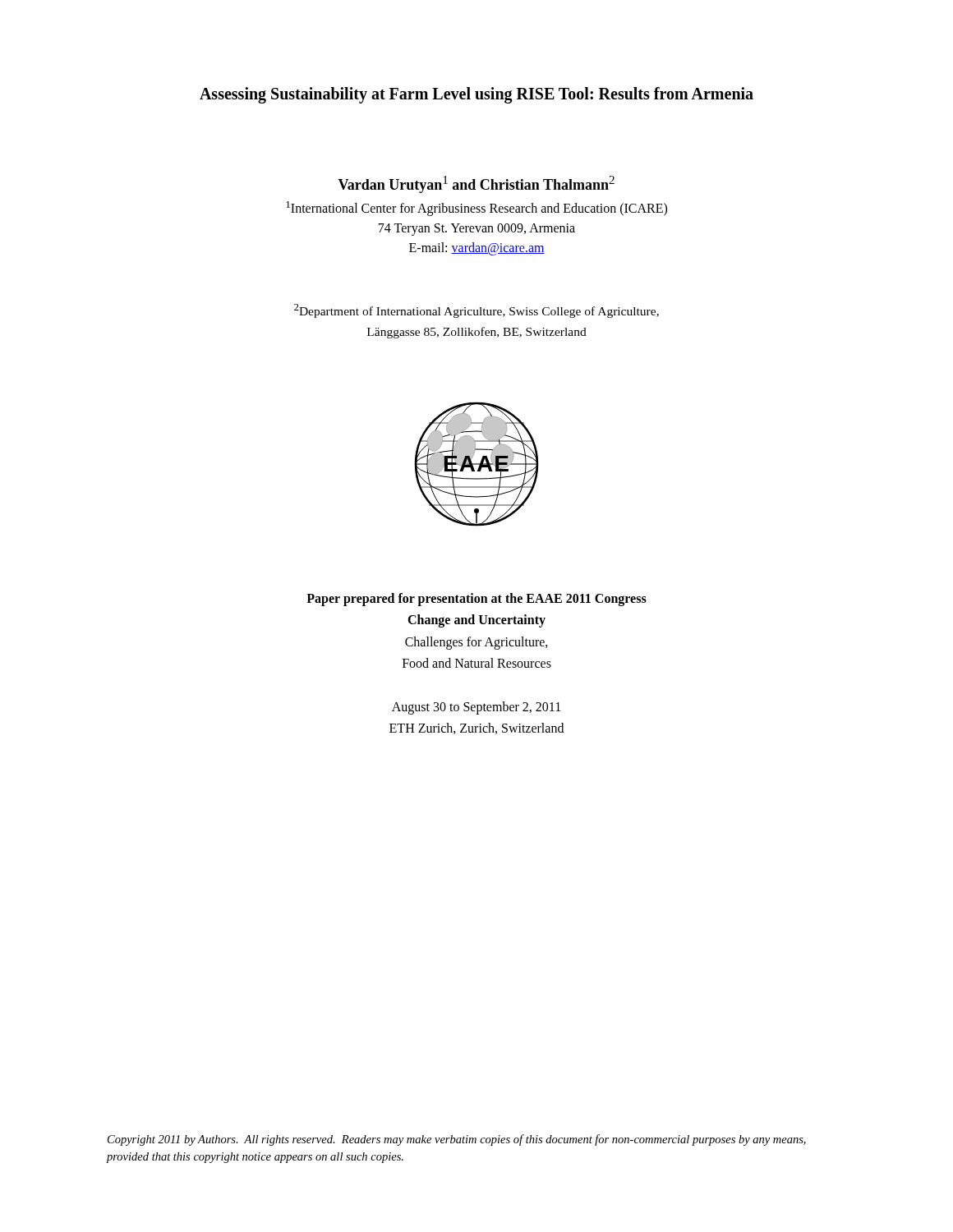The height and width of the screenshot is (1232, 953).
Task: Find the logo
Action: [476, 465]
